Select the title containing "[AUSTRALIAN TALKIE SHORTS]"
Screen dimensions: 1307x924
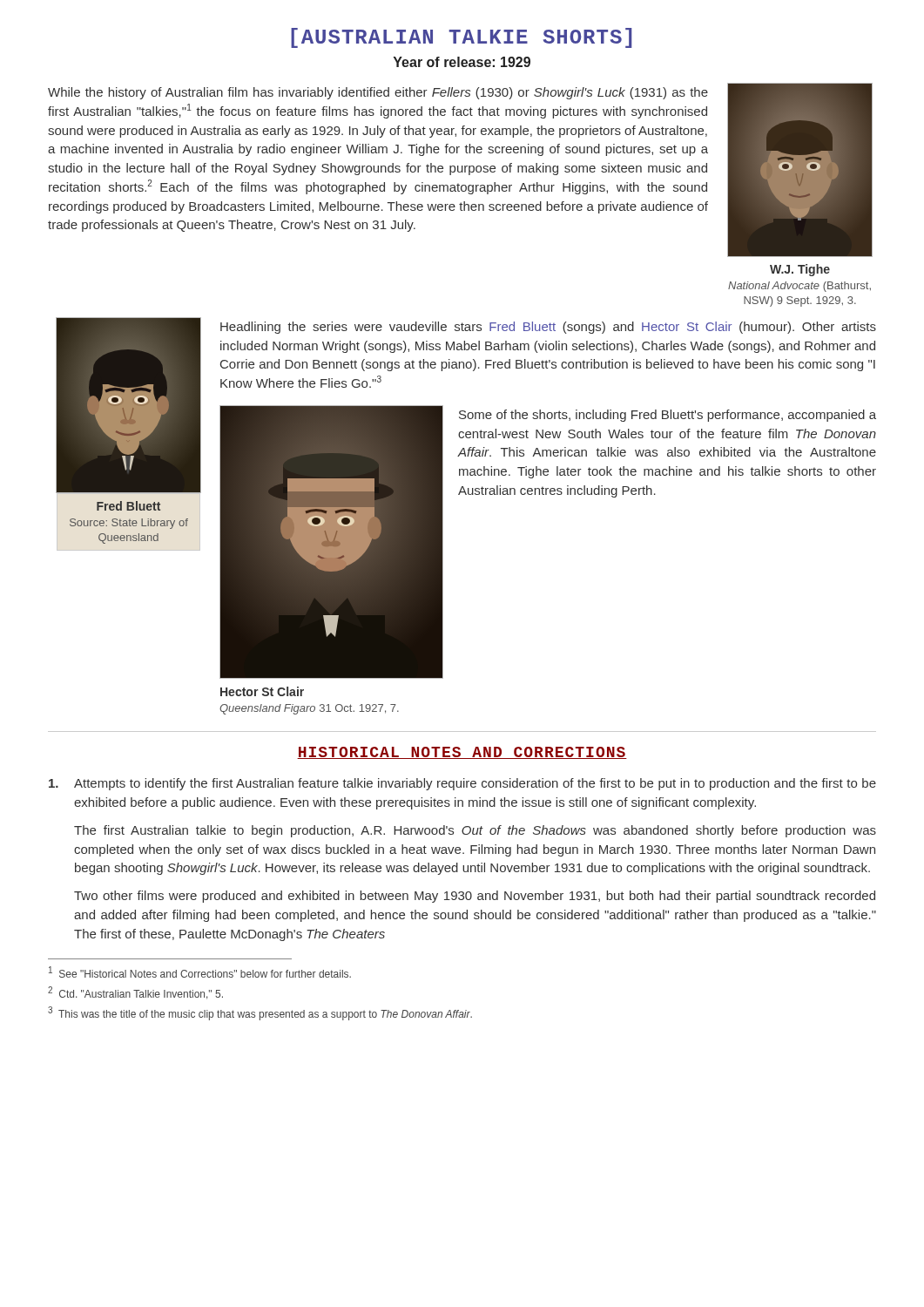(462, 38)
